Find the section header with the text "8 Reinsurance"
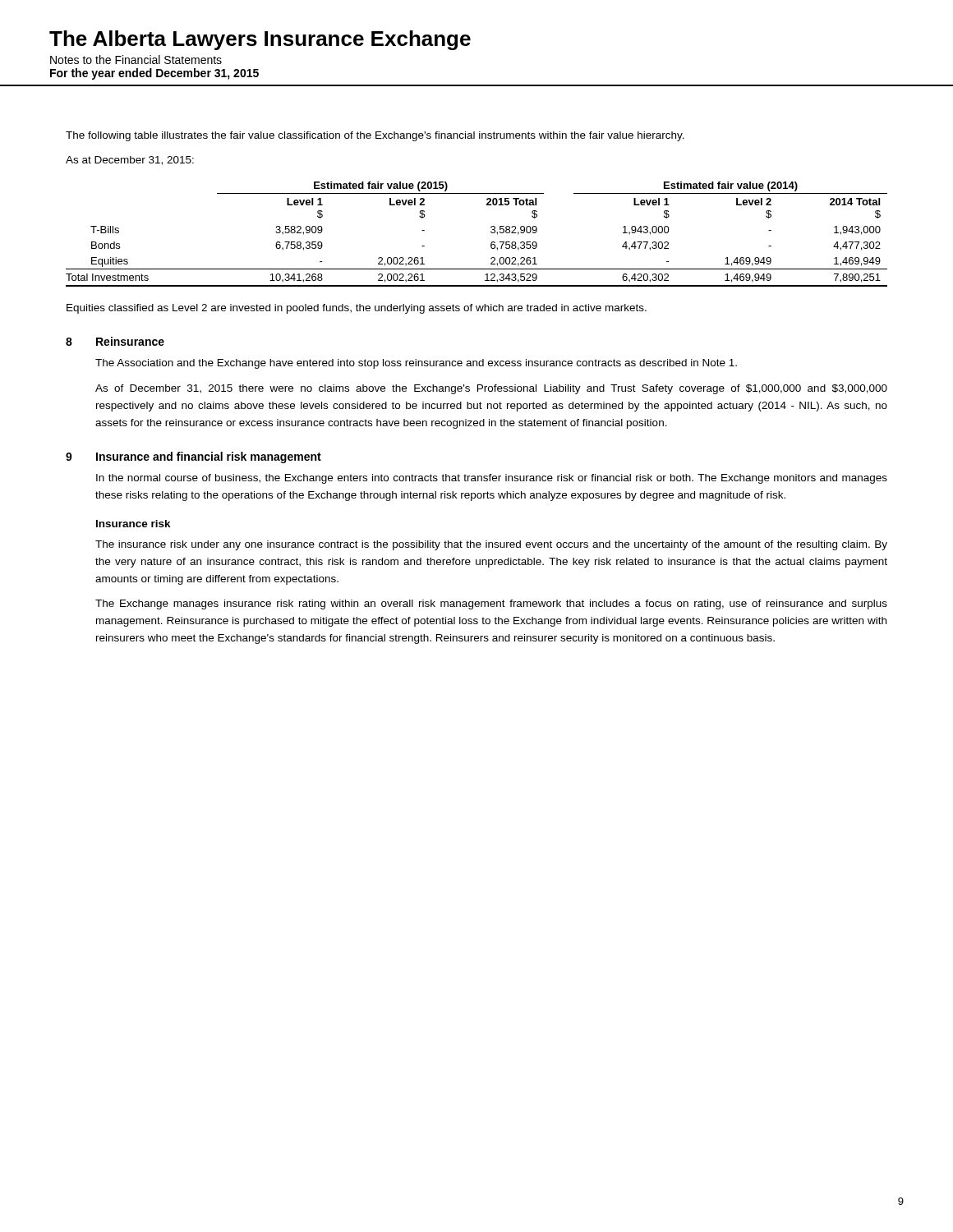The image size is (953, 1232). point(115,342)
